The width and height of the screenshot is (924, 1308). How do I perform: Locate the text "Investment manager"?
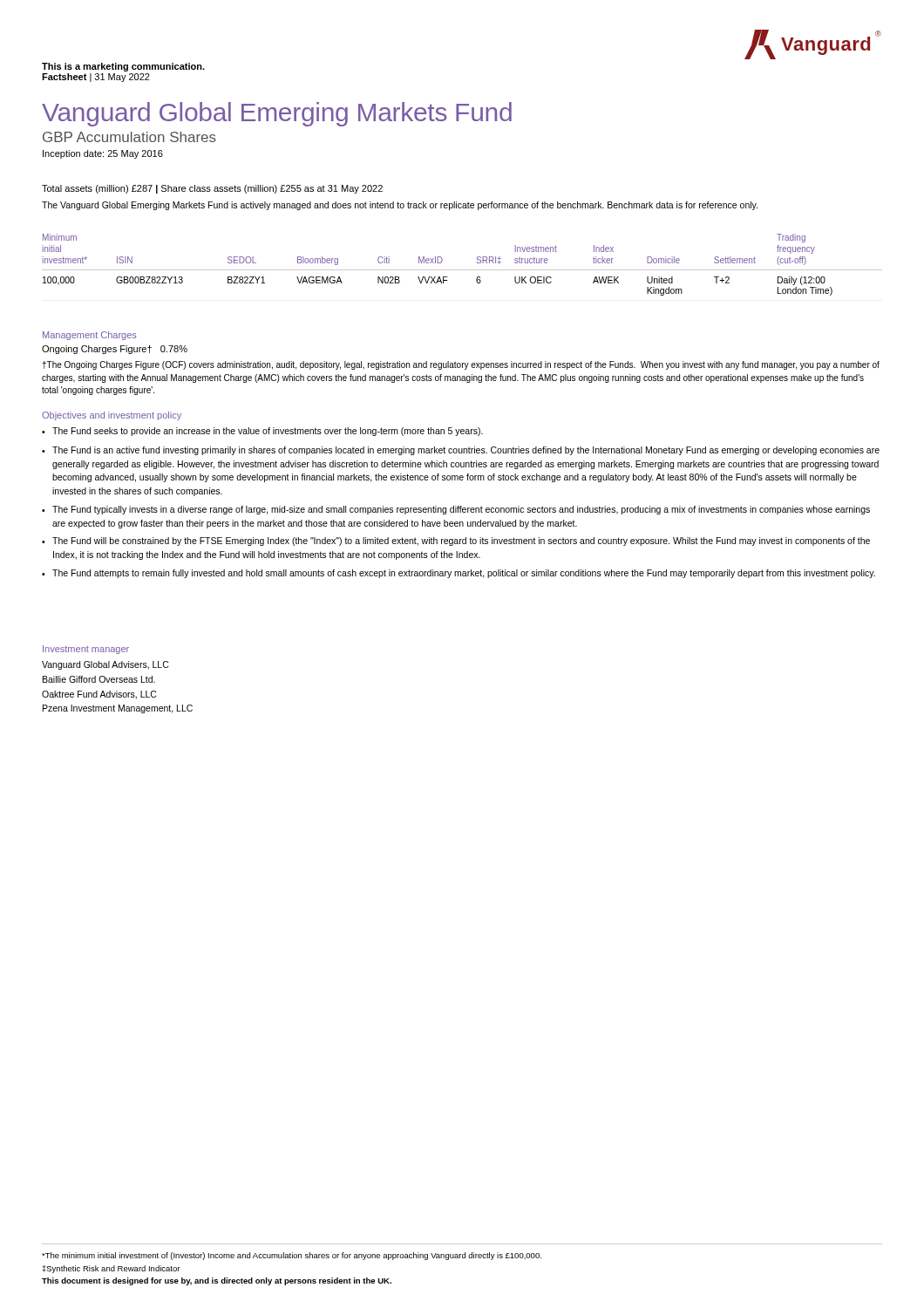click(x=86, y=650)
